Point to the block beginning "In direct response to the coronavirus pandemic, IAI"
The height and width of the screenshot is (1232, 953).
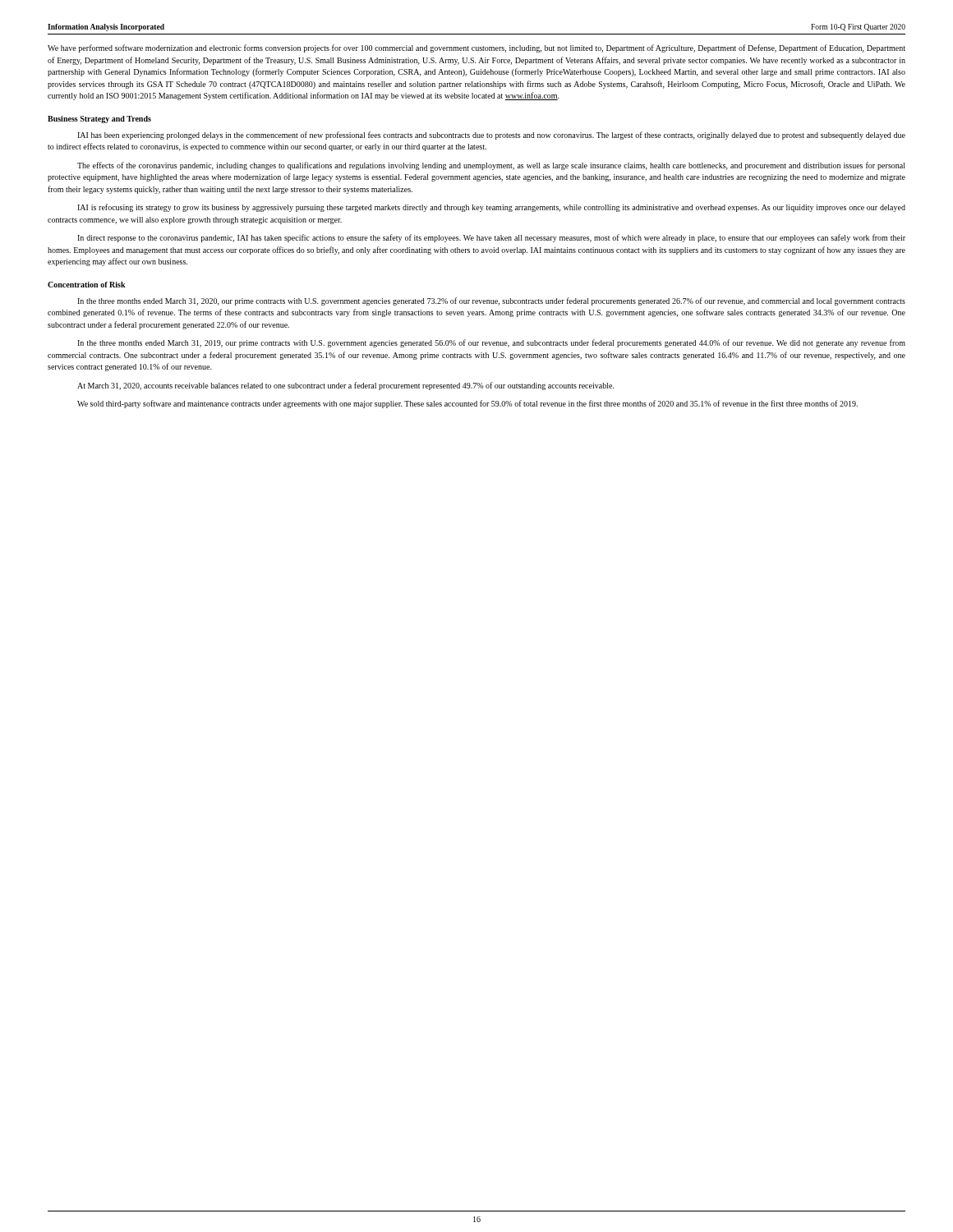pos(476,250)
